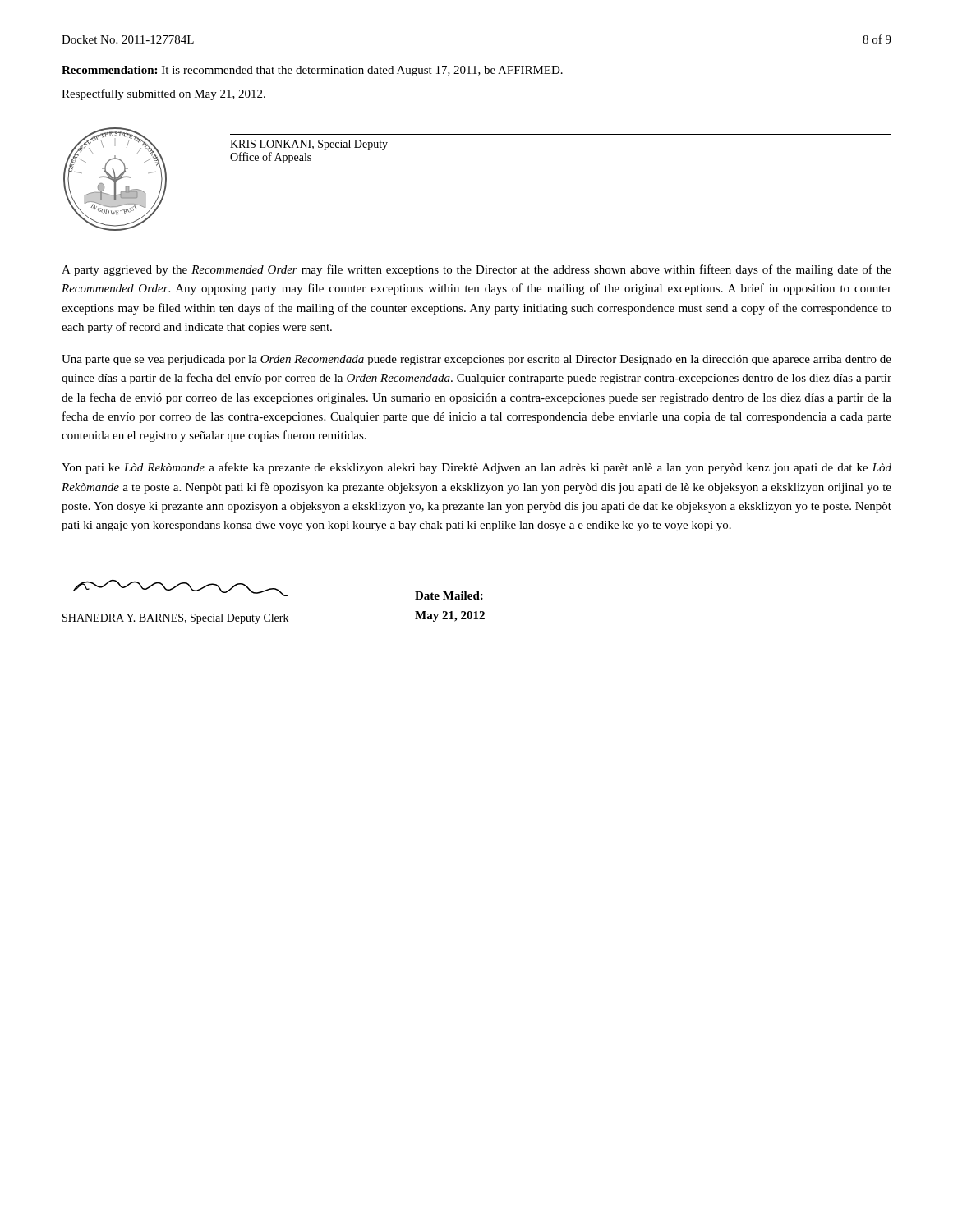Find the block on this page that starts "A party aggrieved by"
953x1232 pixels.
[476, 398]
